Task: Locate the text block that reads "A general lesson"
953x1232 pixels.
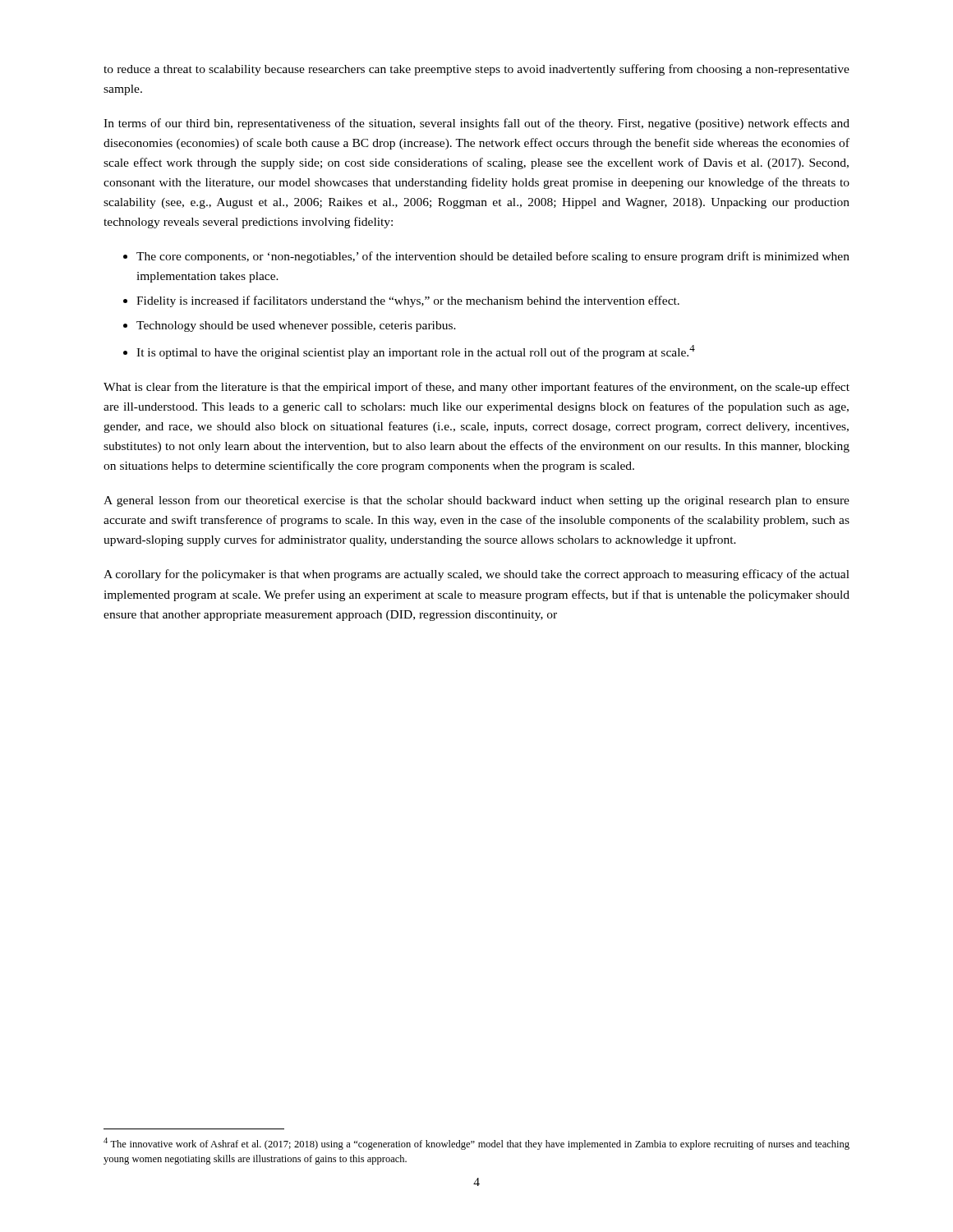Action: [x=476, y=520]
